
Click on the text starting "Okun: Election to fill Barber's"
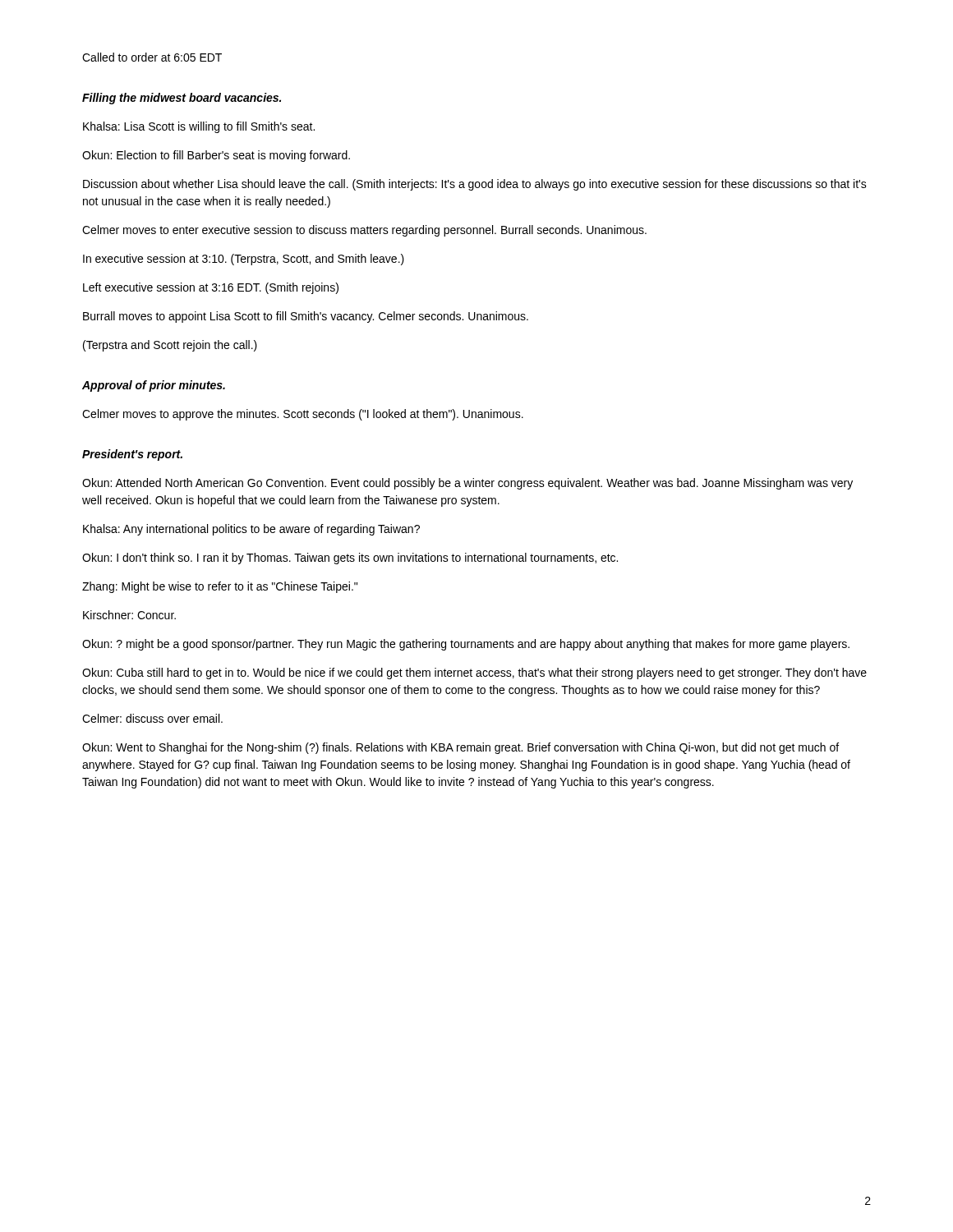[x=217, y=155]
